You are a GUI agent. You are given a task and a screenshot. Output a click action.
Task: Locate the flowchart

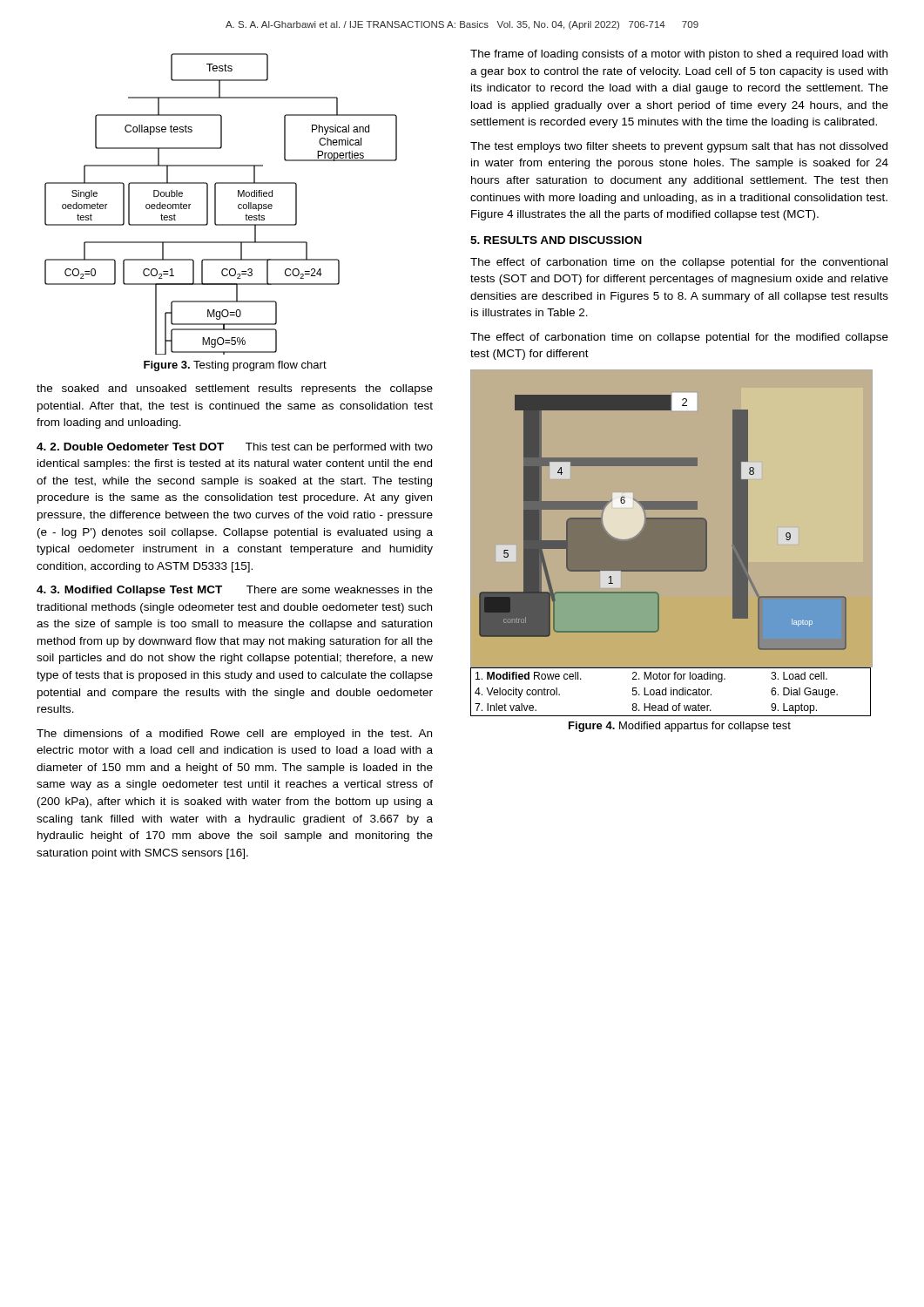(235, 200)
